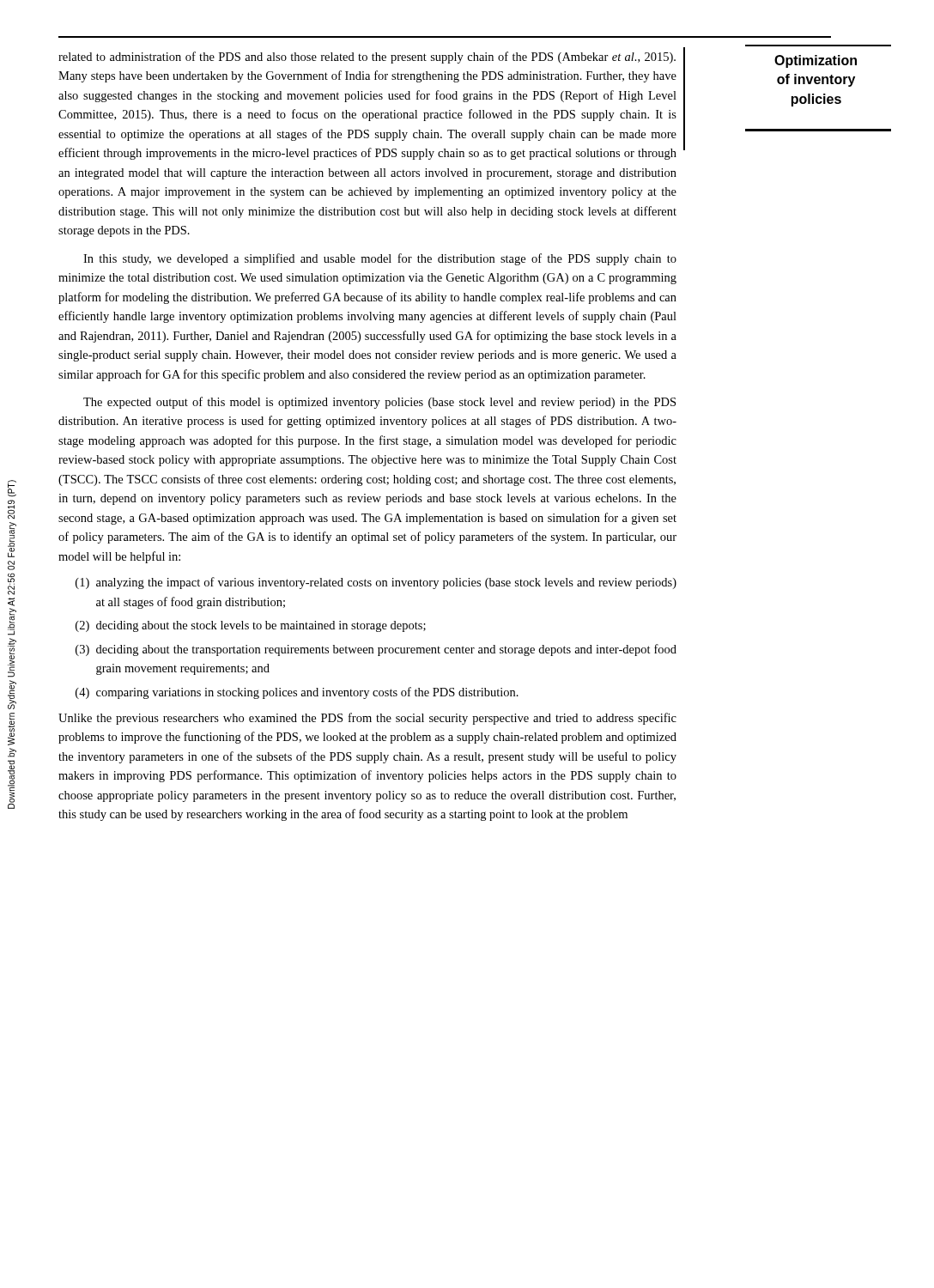Where is the passage that starts "related to administration of the"?
The image size is (934, 1288).
coord(367,144)
